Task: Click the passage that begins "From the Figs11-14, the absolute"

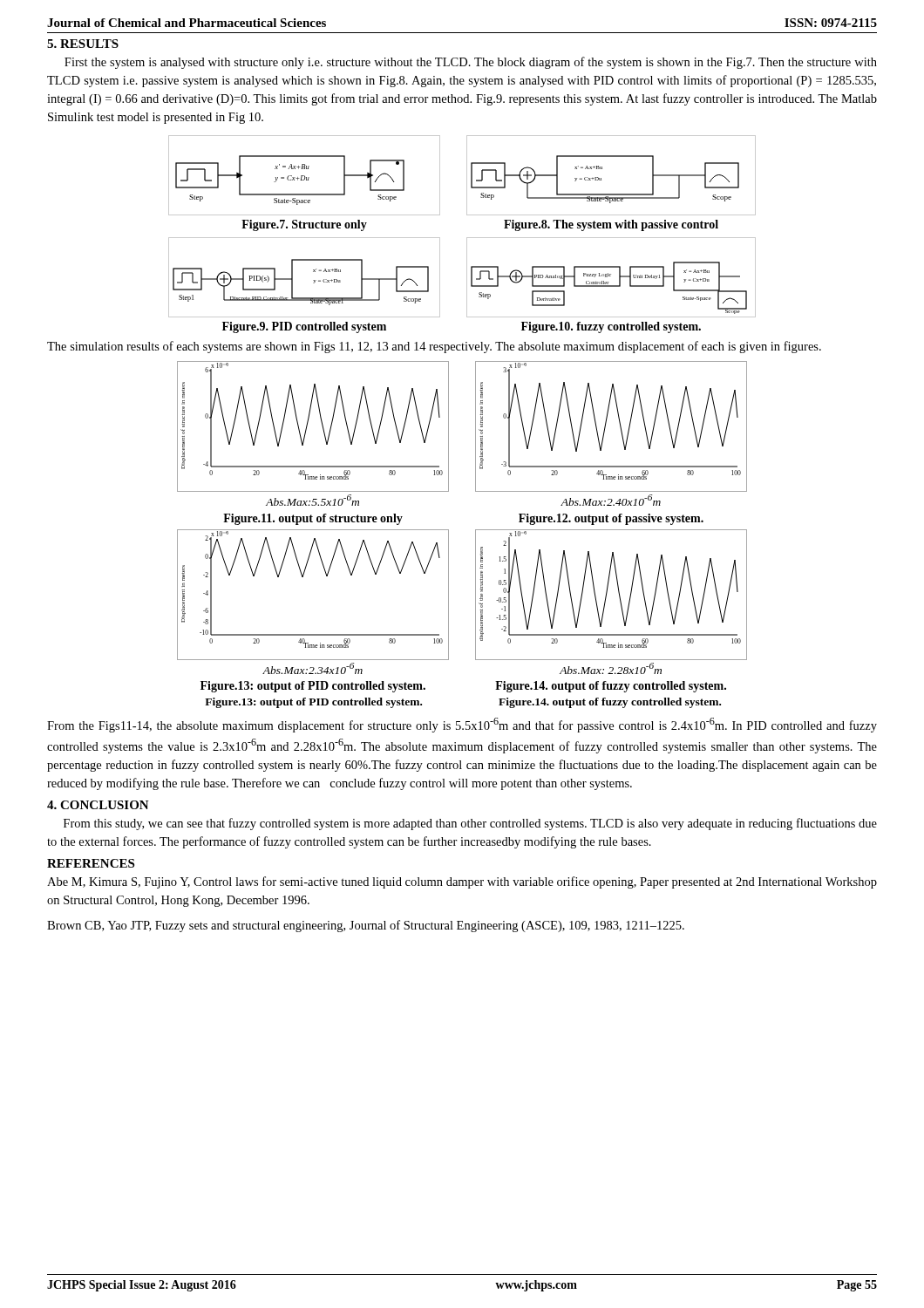Action: click(462, 752)
